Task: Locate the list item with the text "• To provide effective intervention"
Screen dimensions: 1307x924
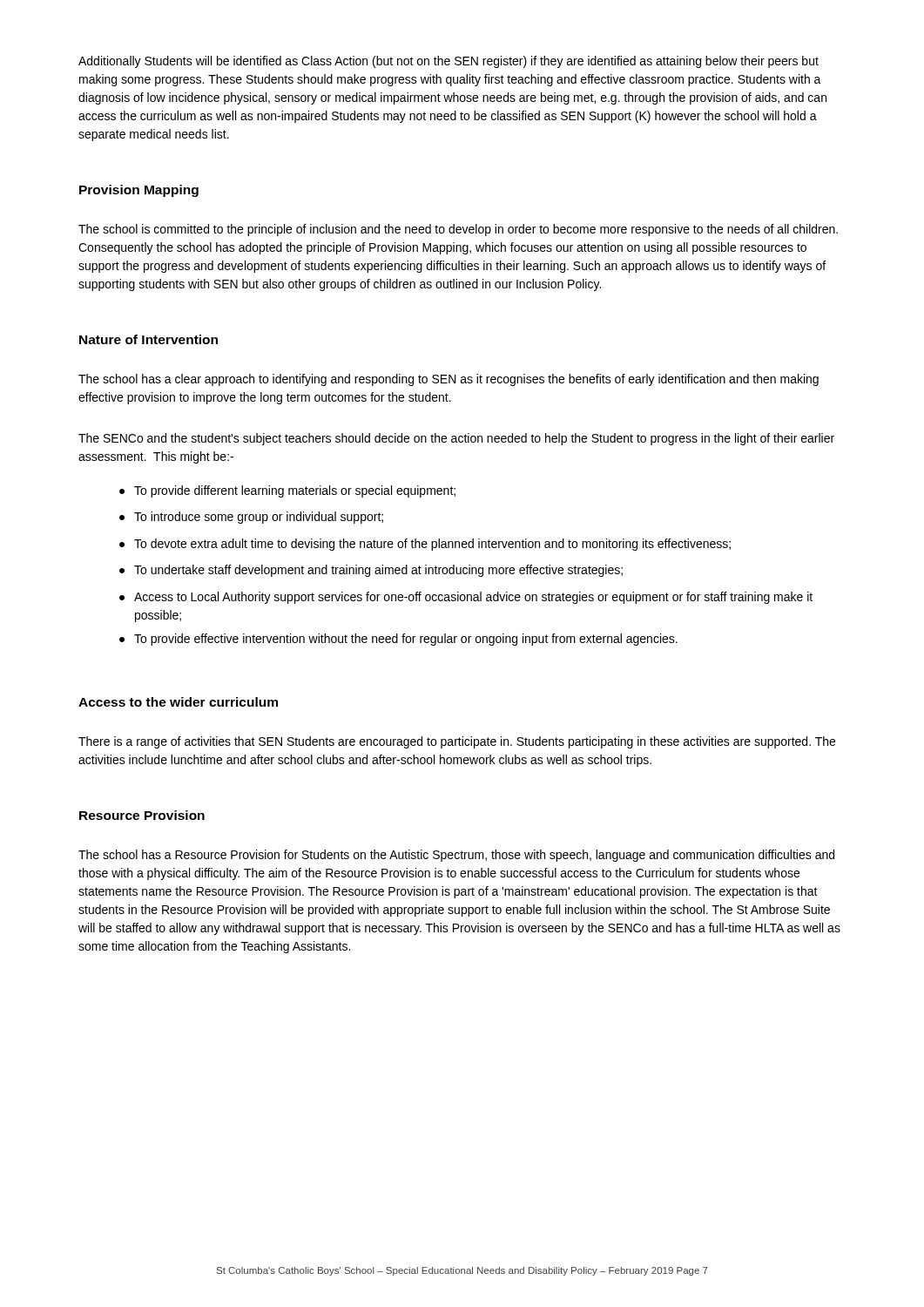Action: point(478,640)
